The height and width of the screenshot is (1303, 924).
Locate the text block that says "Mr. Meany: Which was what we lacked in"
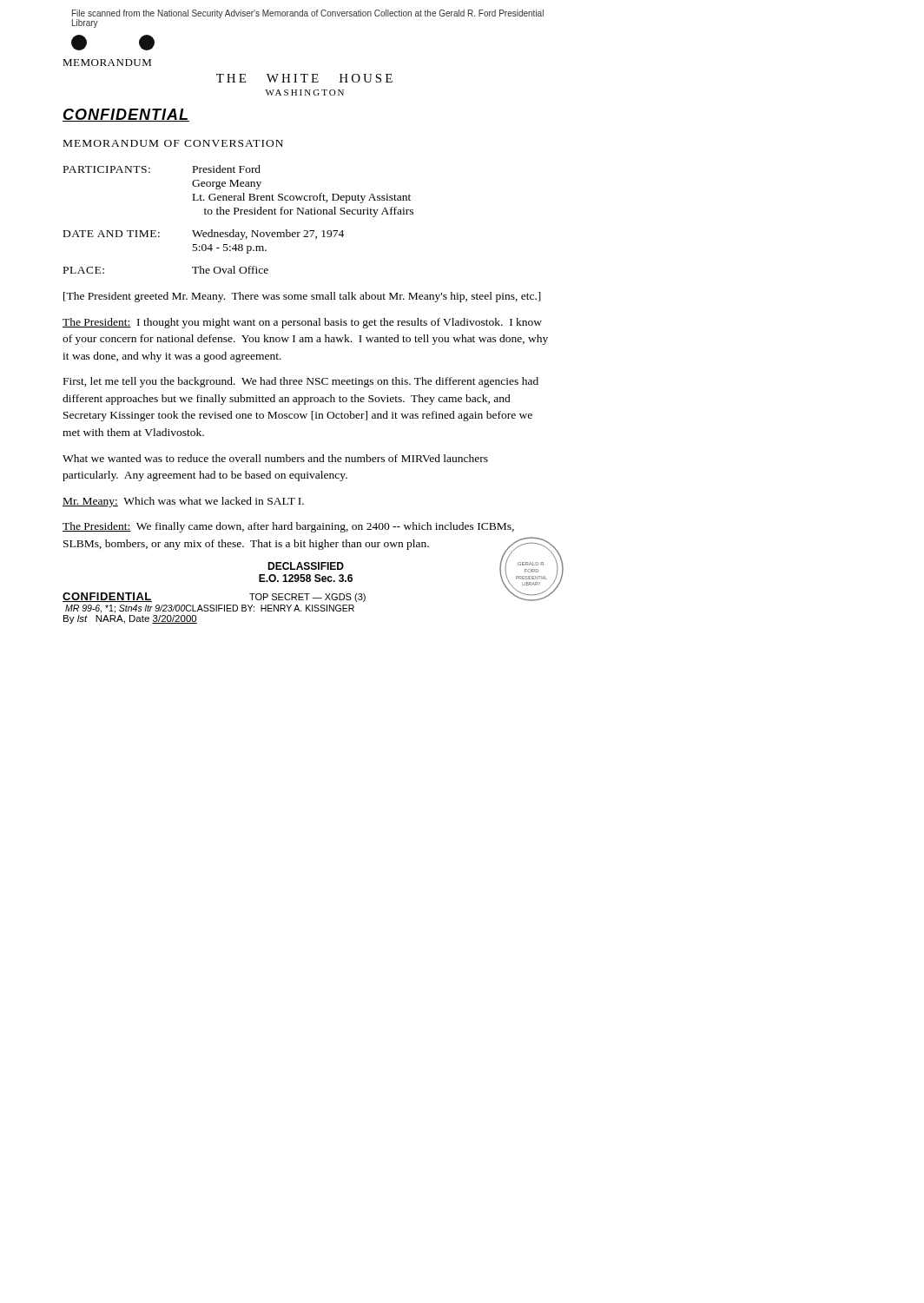184,500
